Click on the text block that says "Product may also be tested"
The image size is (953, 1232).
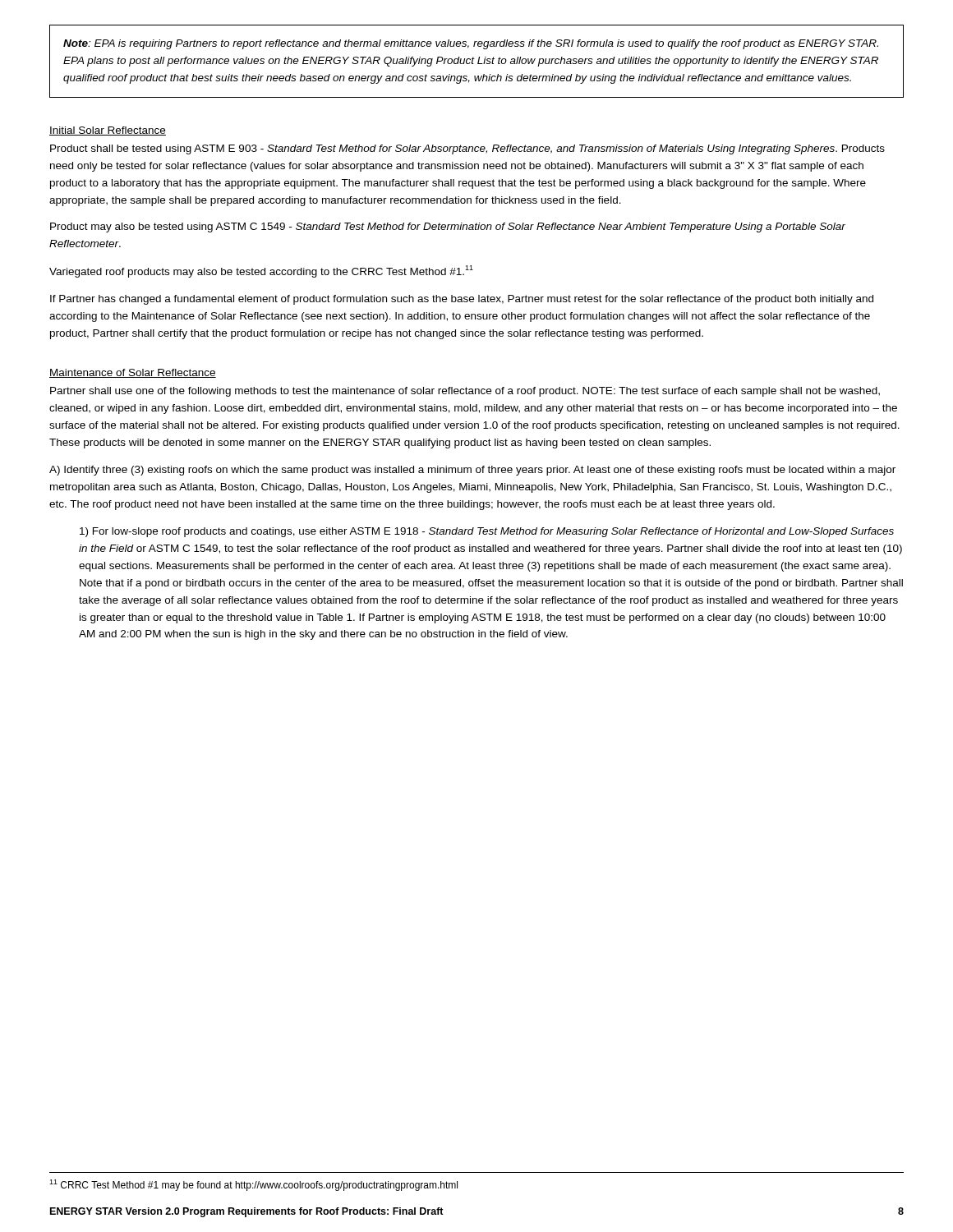coord(447,235)
